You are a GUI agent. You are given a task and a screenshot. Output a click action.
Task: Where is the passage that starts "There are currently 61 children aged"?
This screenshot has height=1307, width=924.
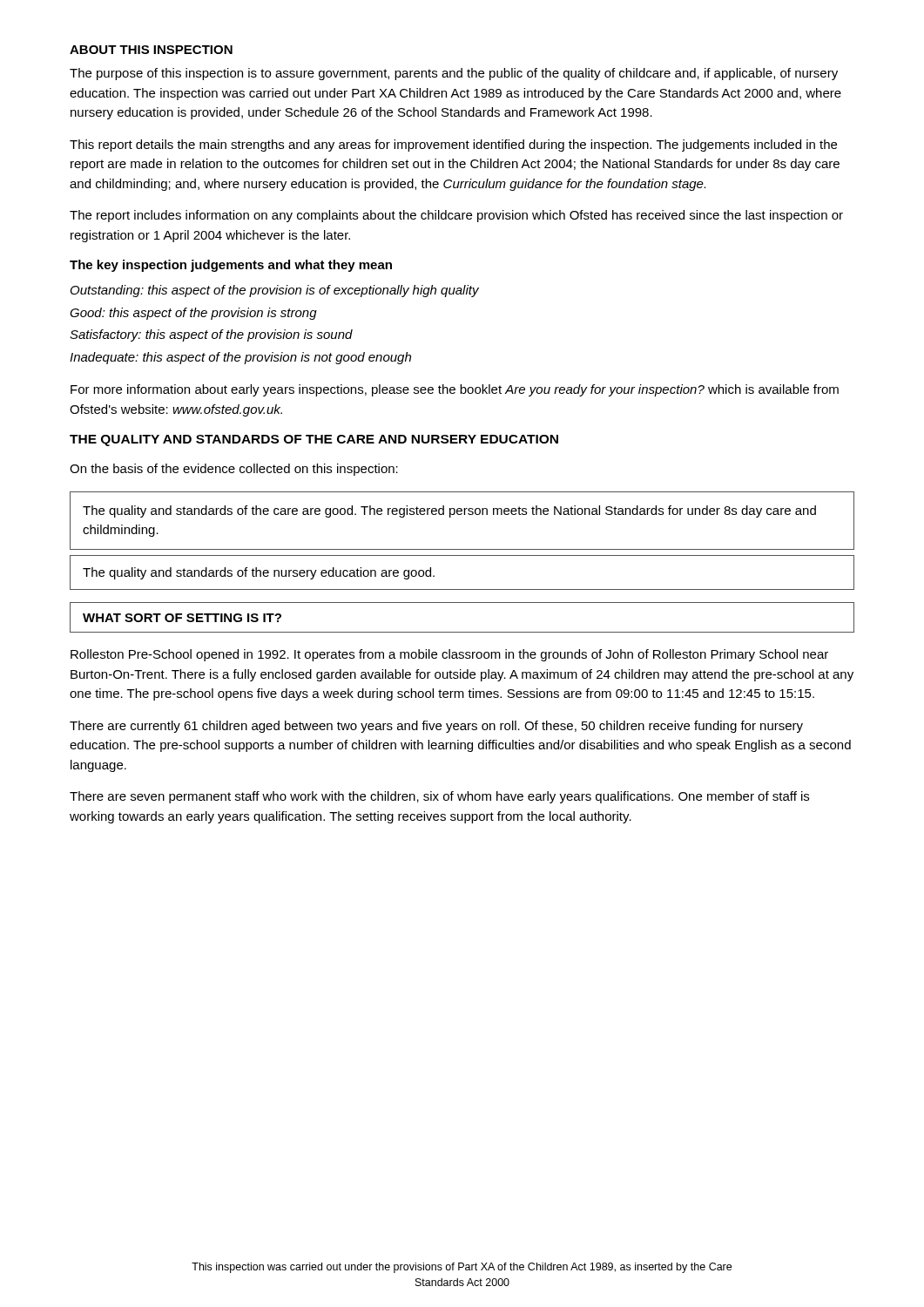[x=460, y=745]
